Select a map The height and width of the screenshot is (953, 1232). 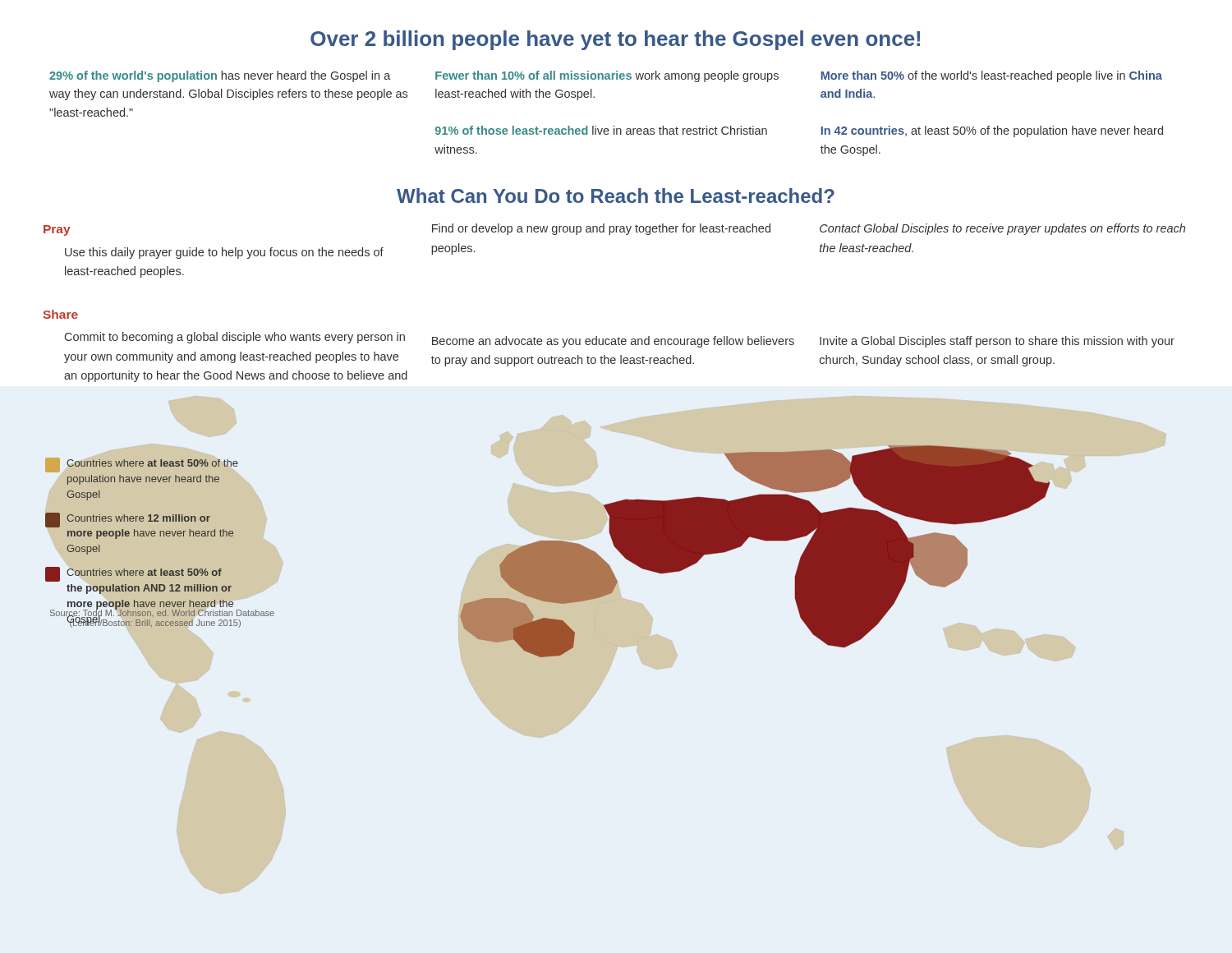tap(616, 670)
